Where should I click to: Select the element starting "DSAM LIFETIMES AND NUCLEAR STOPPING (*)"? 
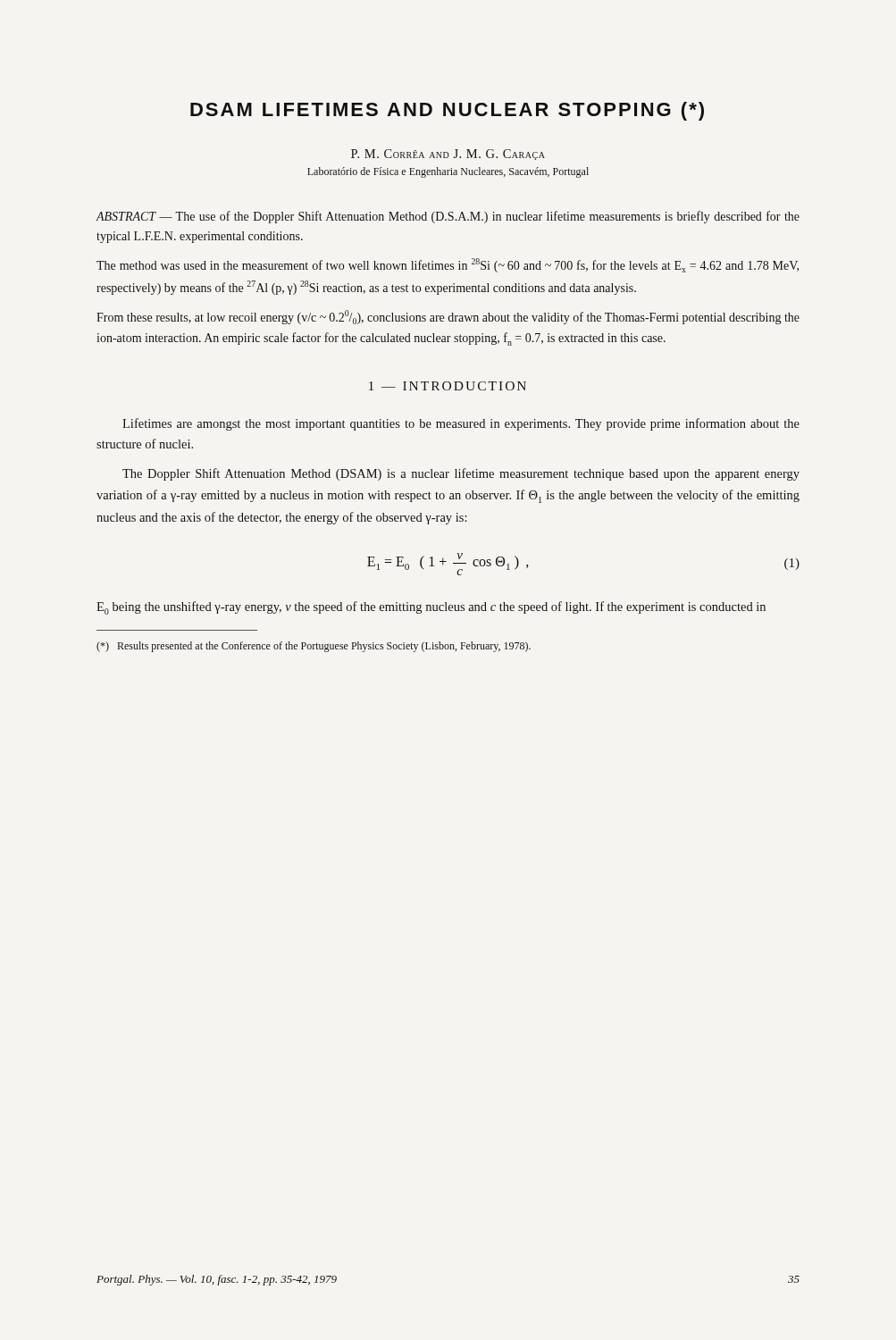(x=448, y=110)
